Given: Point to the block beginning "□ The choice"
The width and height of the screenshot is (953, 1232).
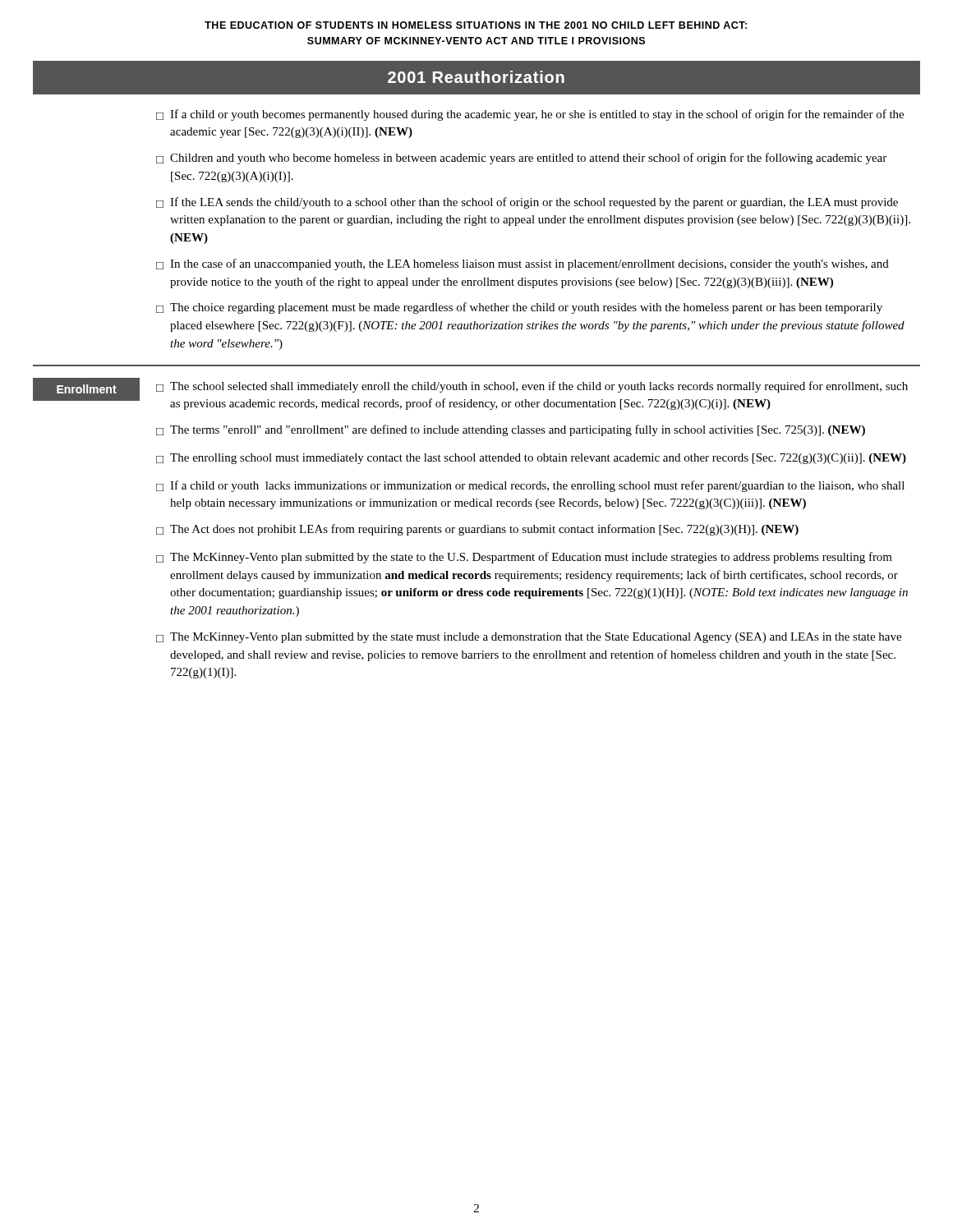Looking at the screenshot, I should click(x=534, y=326).
